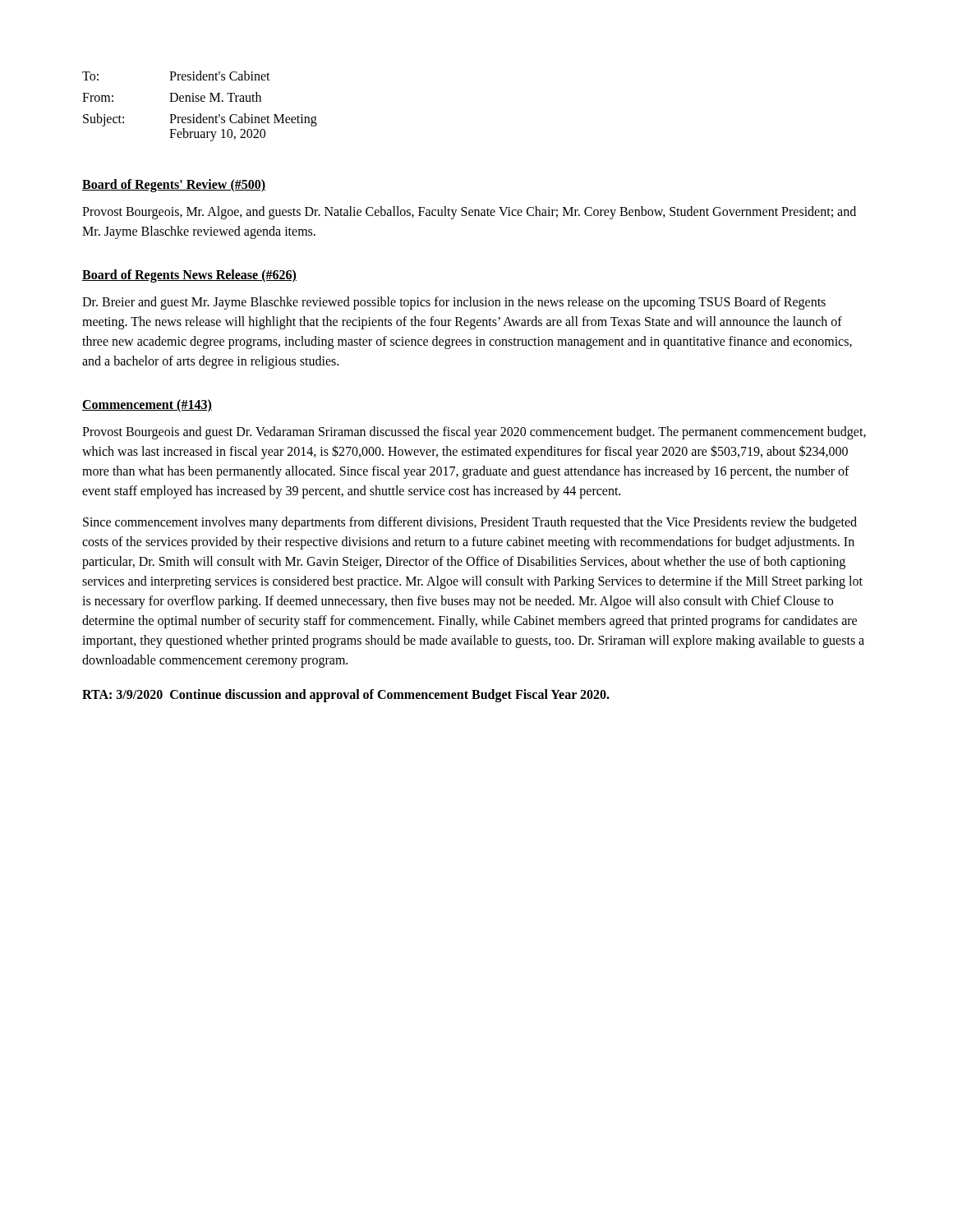The height and width of the screenshot is (1232, 953).
Task: Click on the section header that reads "Board of Regents' Review"
Action: [174, 184]
